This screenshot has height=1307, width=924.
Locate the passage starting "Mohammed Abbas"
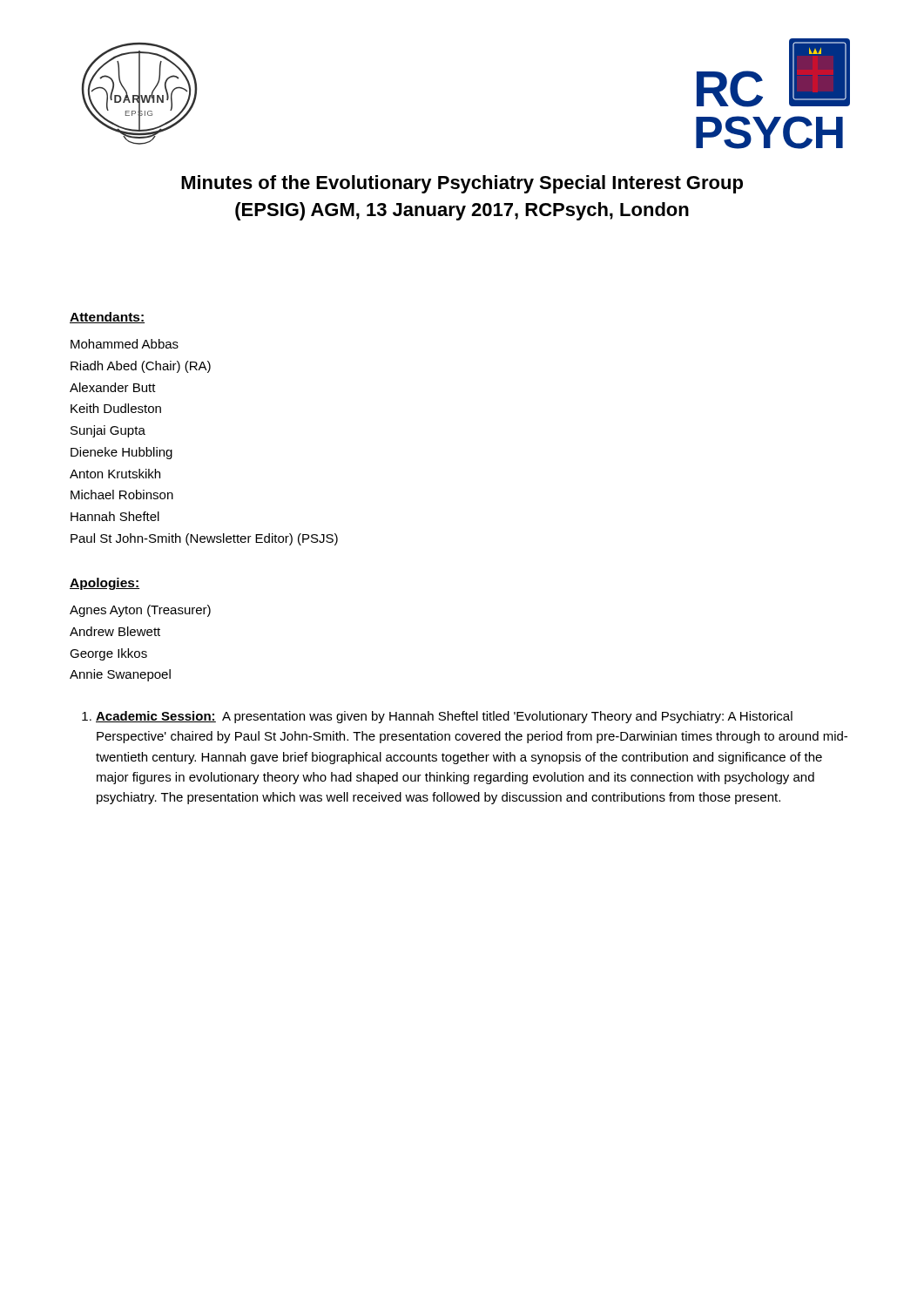(124, 344)
